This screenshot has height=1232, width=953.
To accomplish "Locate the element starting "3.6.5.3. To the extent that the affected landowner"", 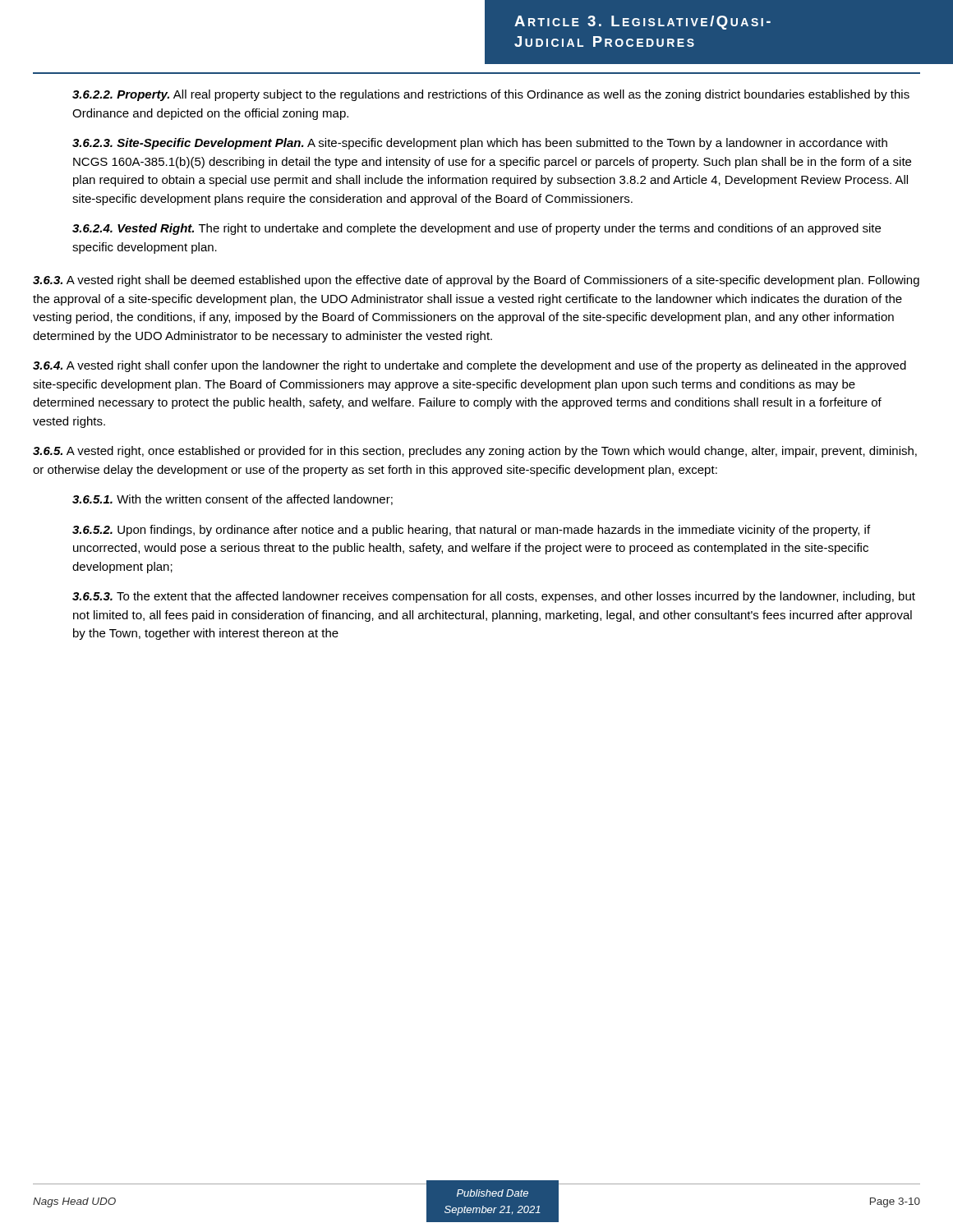I will click(496, 615).
